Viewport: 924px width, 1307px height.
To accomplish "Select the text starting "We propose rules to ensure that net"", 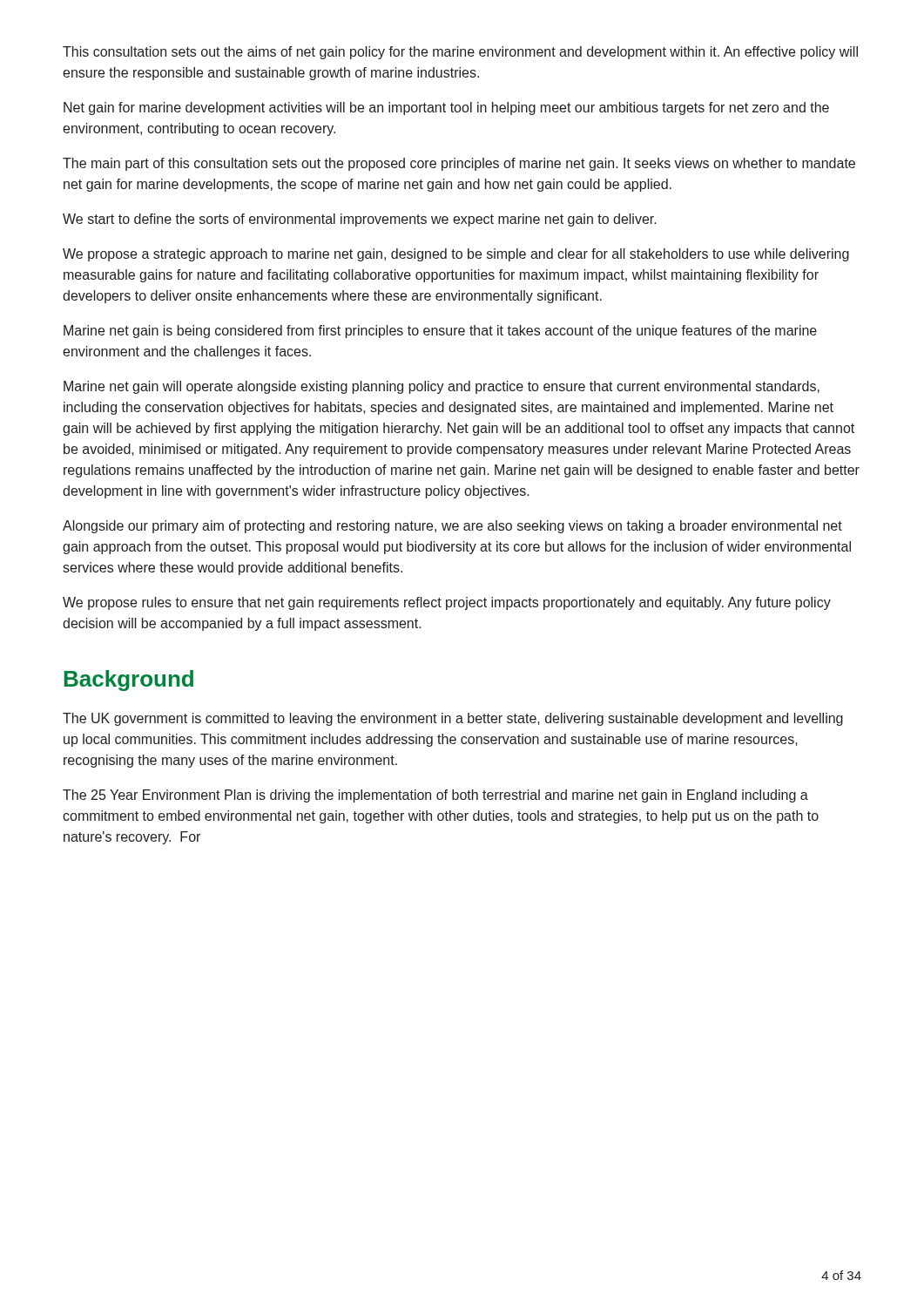I will point(462,613).
